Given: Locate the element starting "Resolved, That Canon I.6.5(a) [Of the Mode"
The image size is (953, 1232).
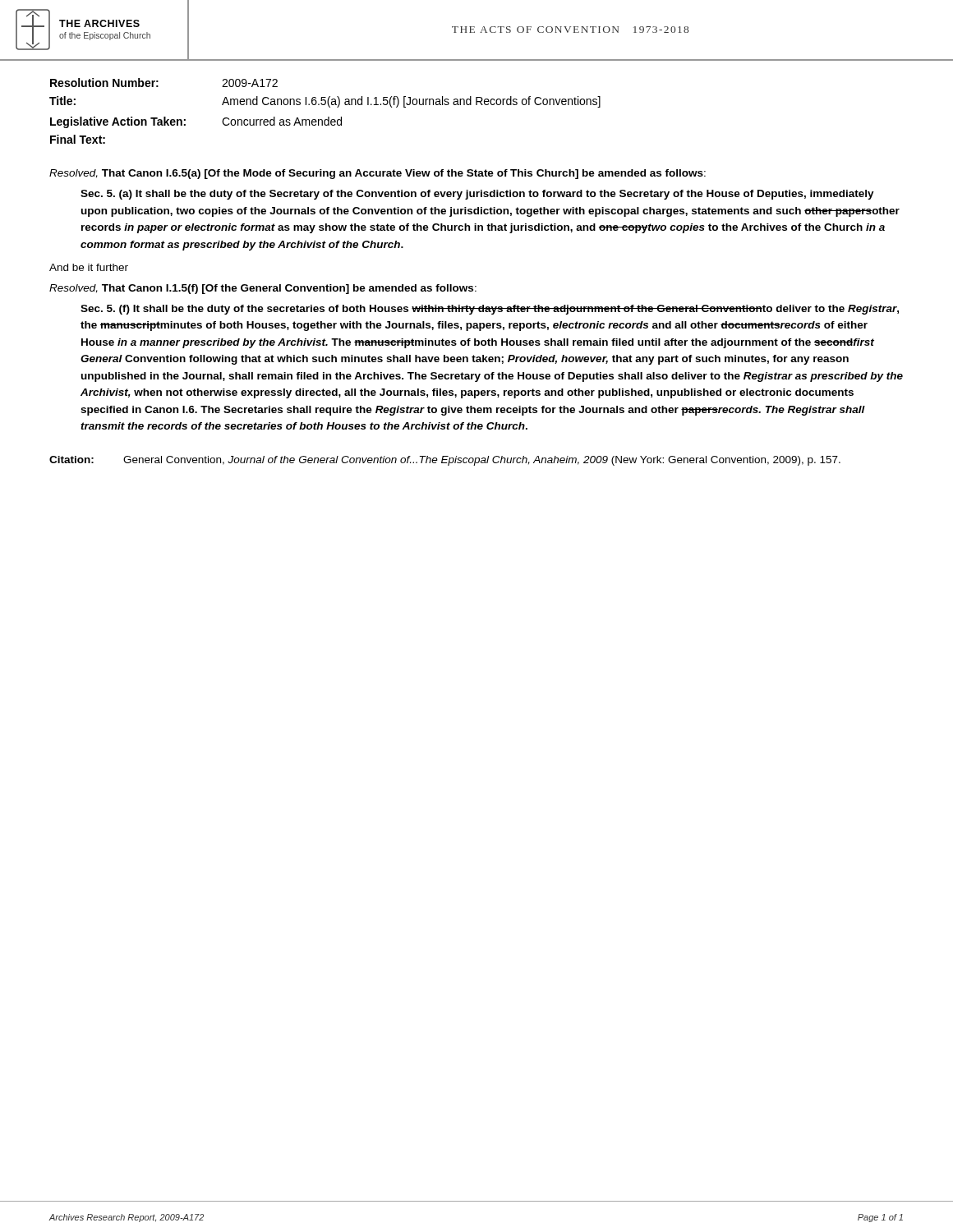Looking at the screenshot, I should [x=378, y=173].
